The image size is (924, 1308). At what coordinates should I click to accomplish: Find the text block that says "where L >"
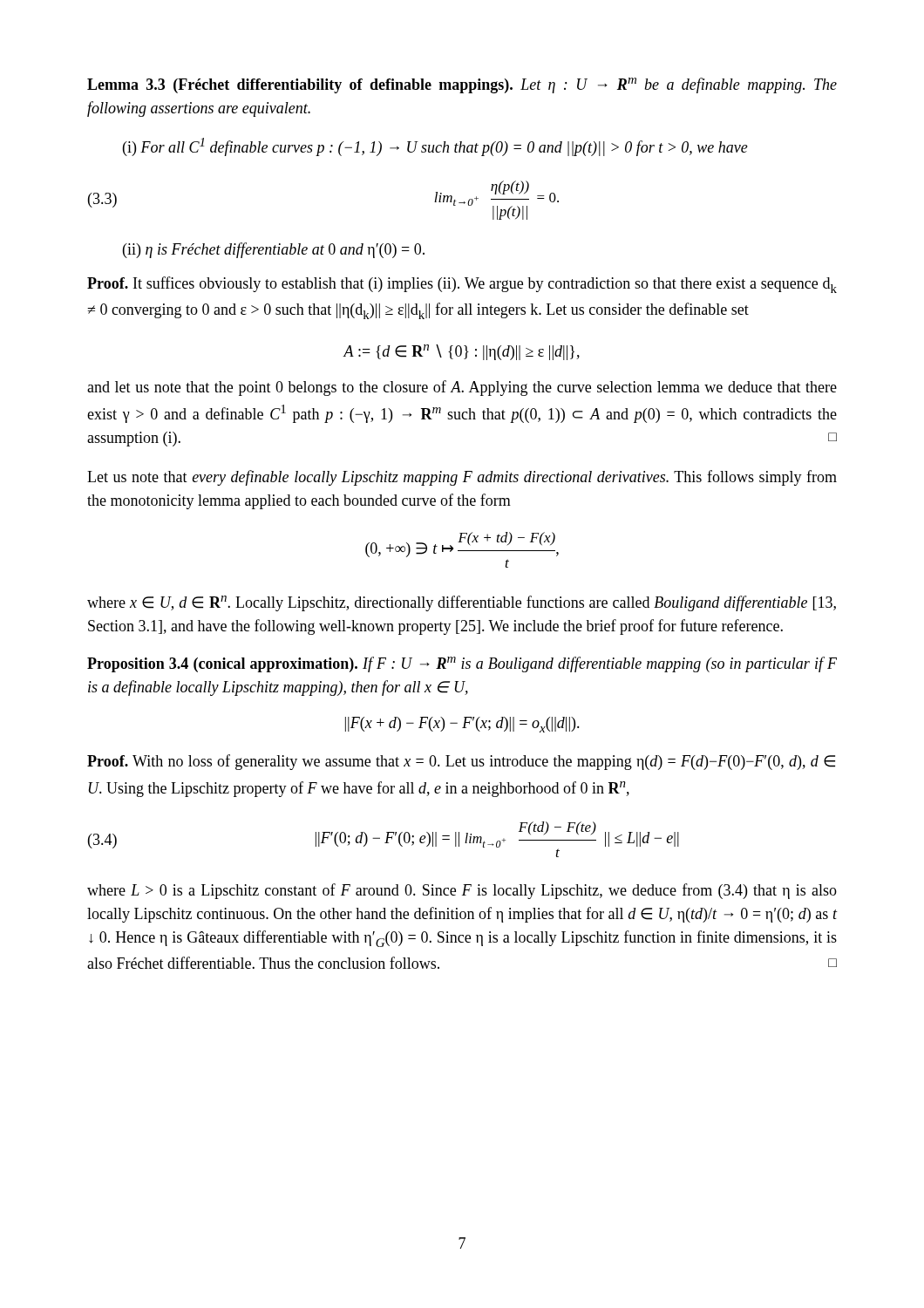click(462, 928)
